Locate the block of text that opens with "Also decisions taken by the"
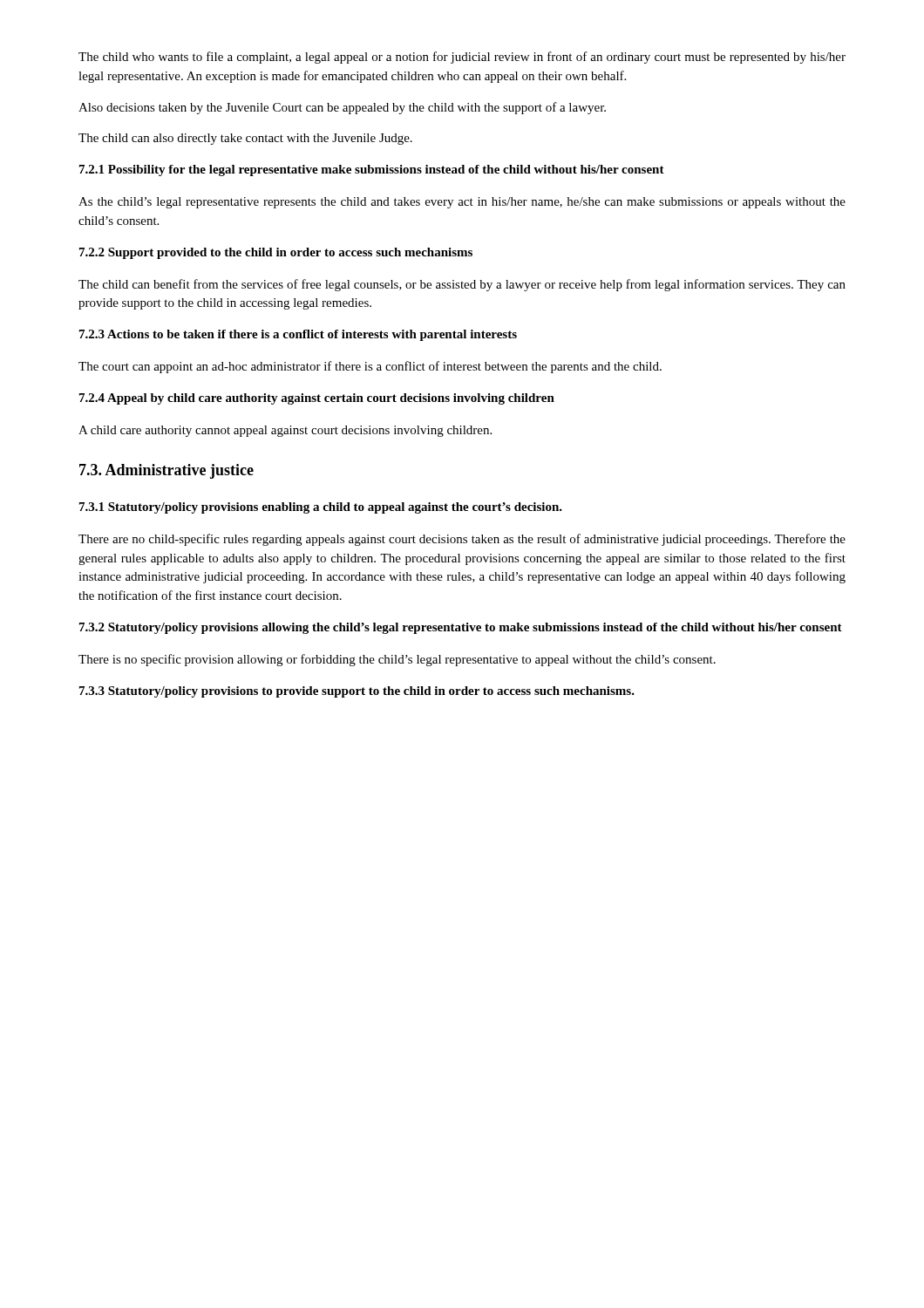Screen dimensions: 1308x924 point(462,108)
